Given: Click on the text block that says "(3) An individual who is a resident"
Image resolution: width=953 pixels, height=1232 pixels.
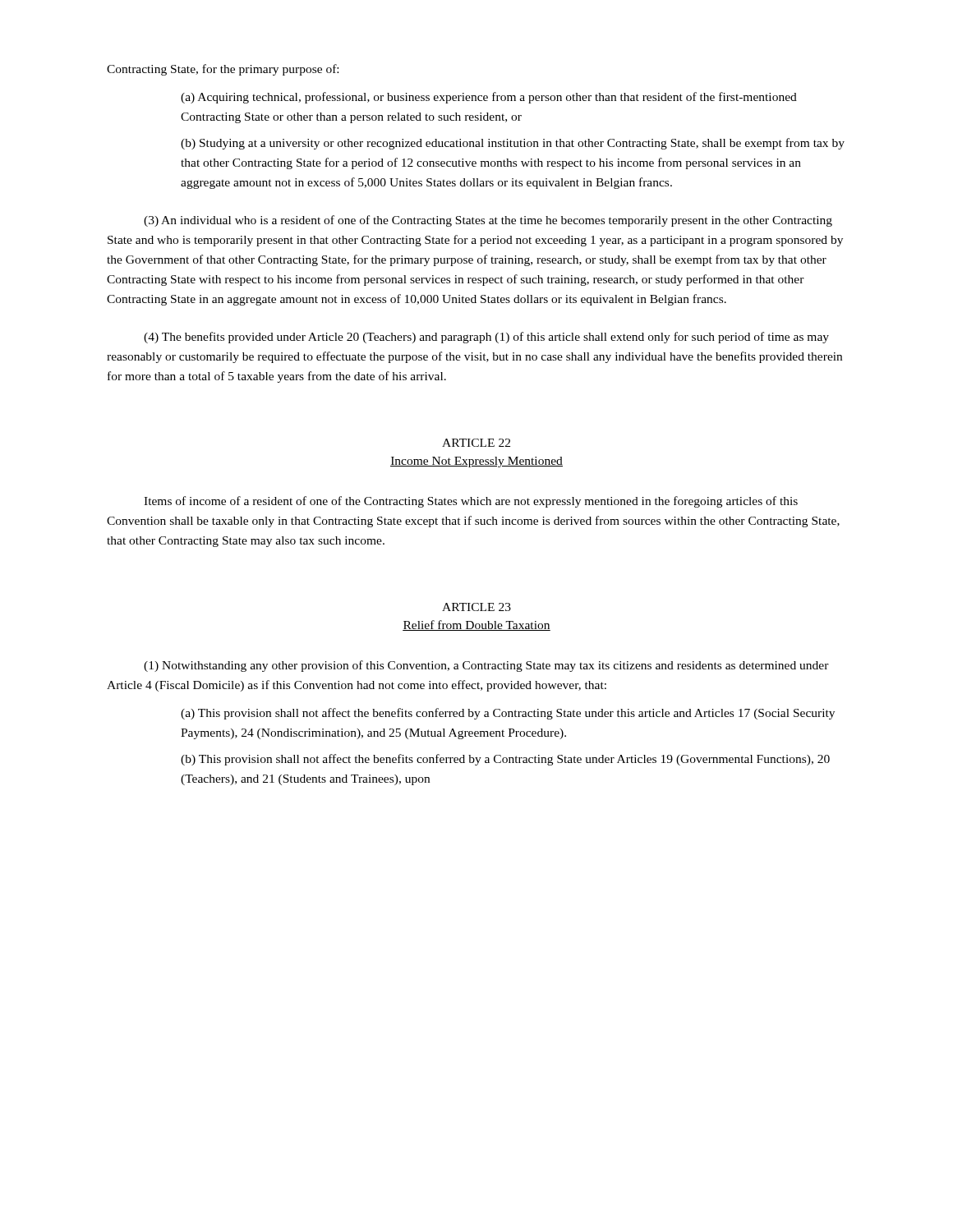Looking at the screenshot, I should (x=475, y=259).
